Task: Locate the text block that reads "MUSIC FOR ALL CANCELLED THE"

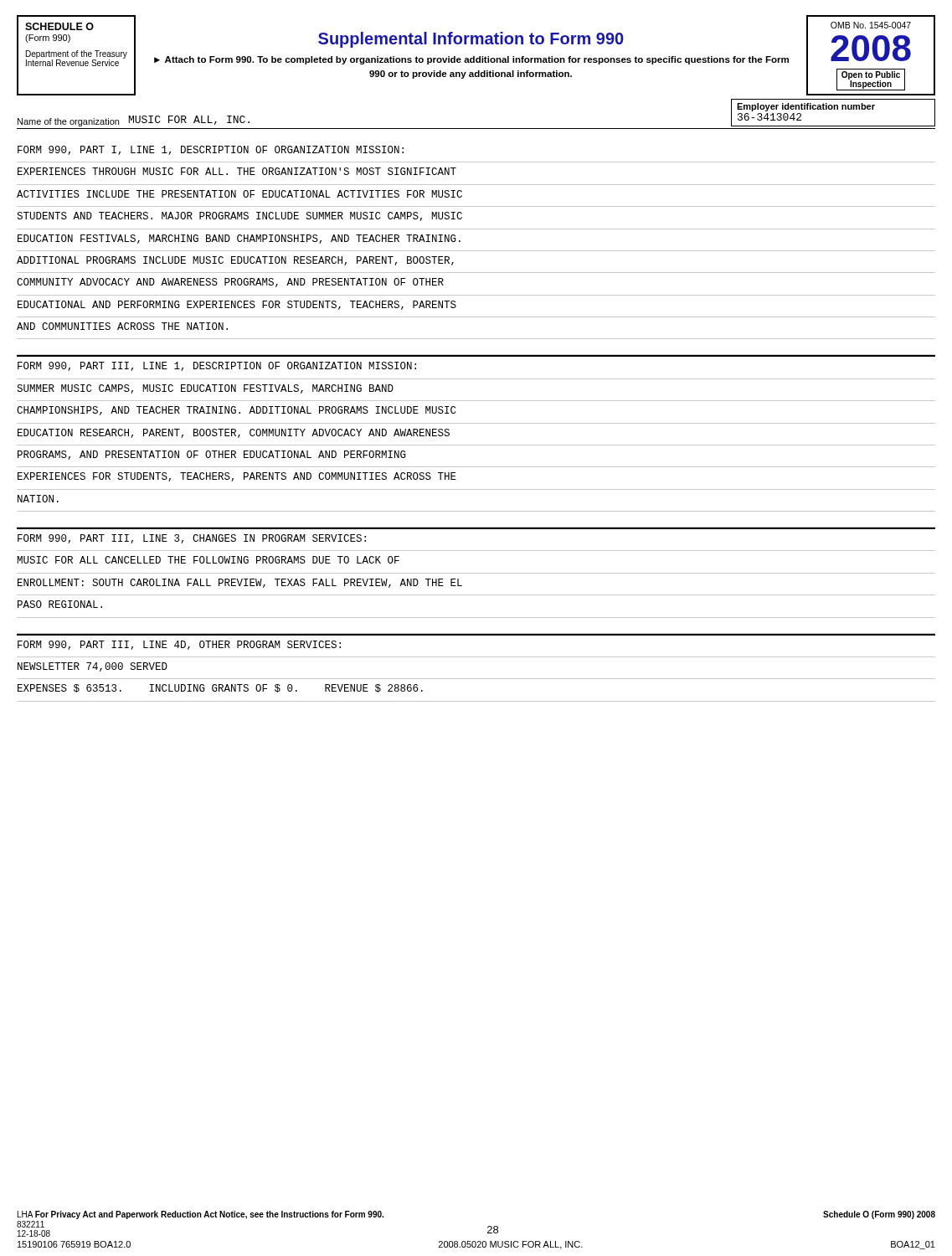Action: click(x=208, y=561)
